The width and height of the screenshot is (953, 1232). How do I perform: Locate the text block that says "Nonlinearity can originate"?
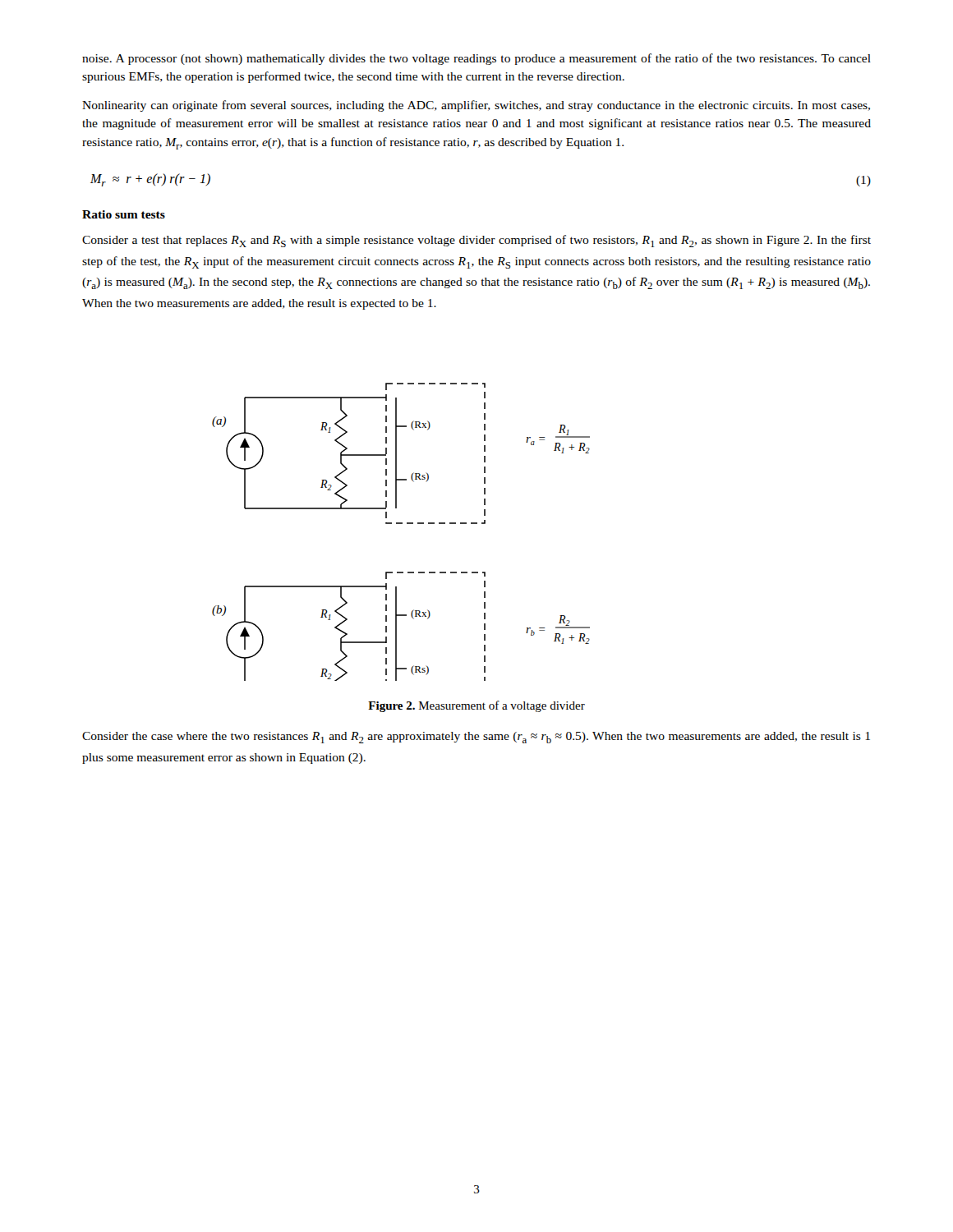pos(476,125)
